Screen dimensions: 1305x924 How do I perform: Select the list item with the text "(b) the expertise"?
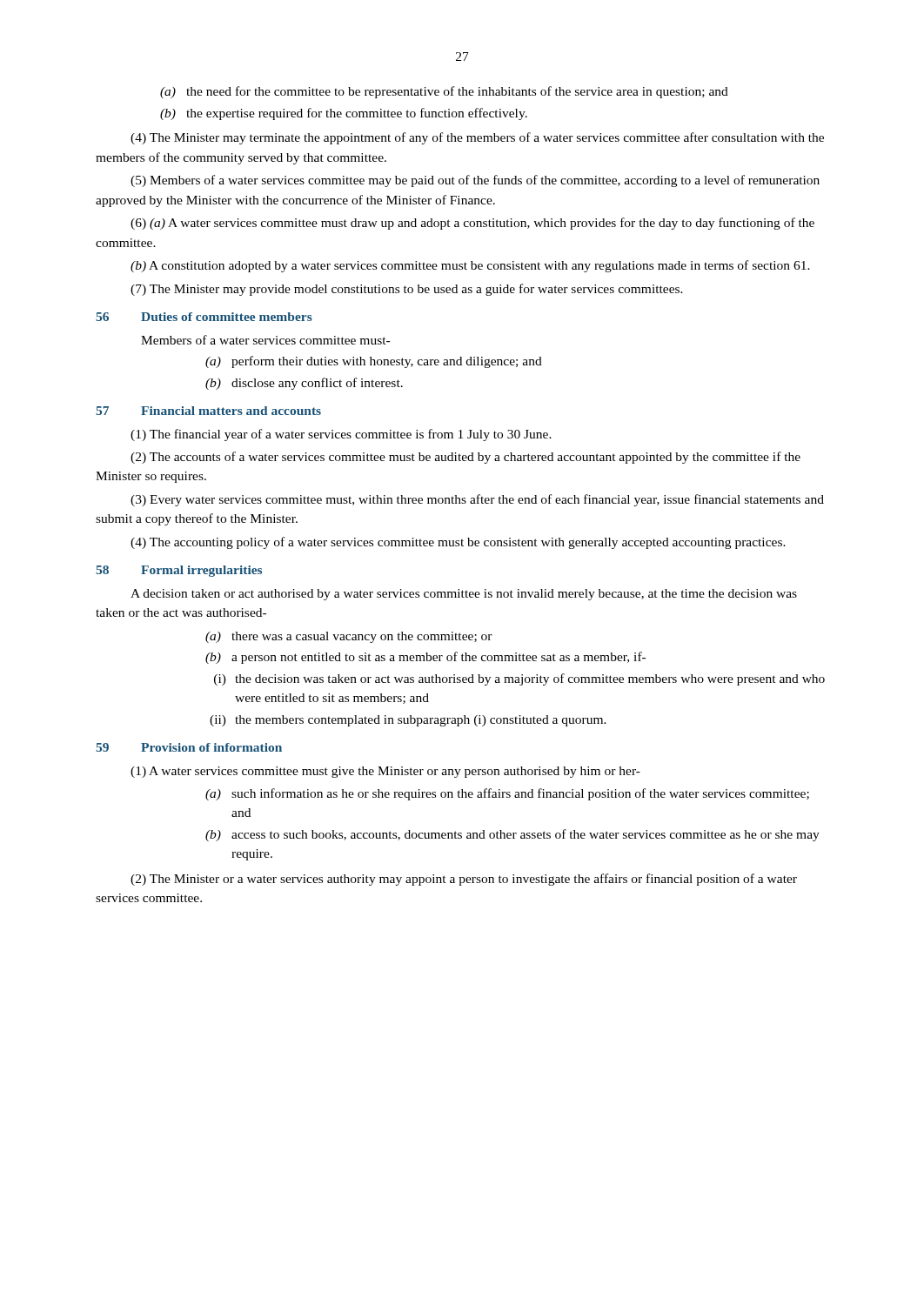[479, 113]
